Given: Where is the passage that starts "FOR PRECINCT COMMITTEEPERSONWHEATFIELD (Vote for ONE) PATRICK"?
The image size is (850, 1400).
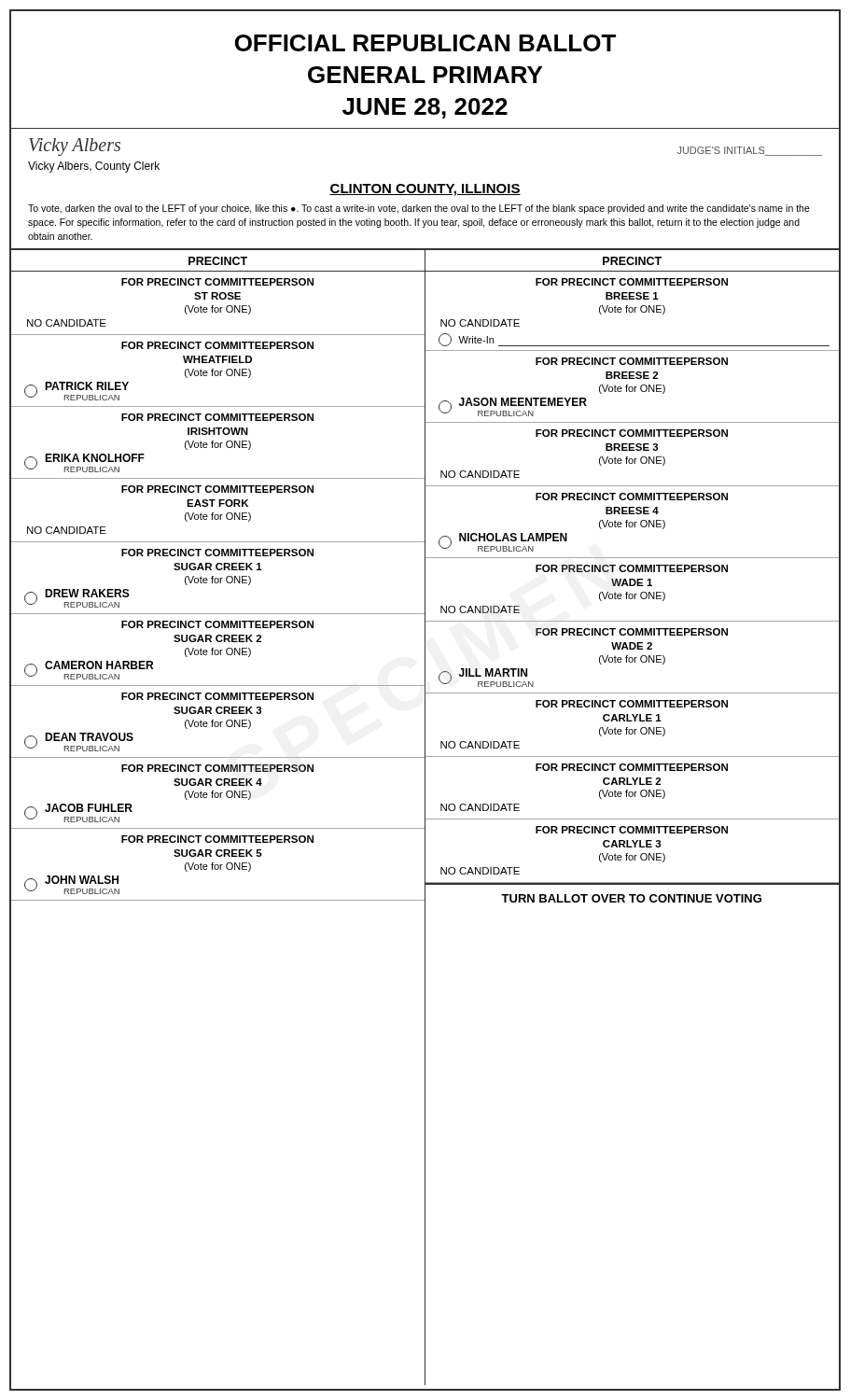Looking at the screenshot, I should 218,371.
